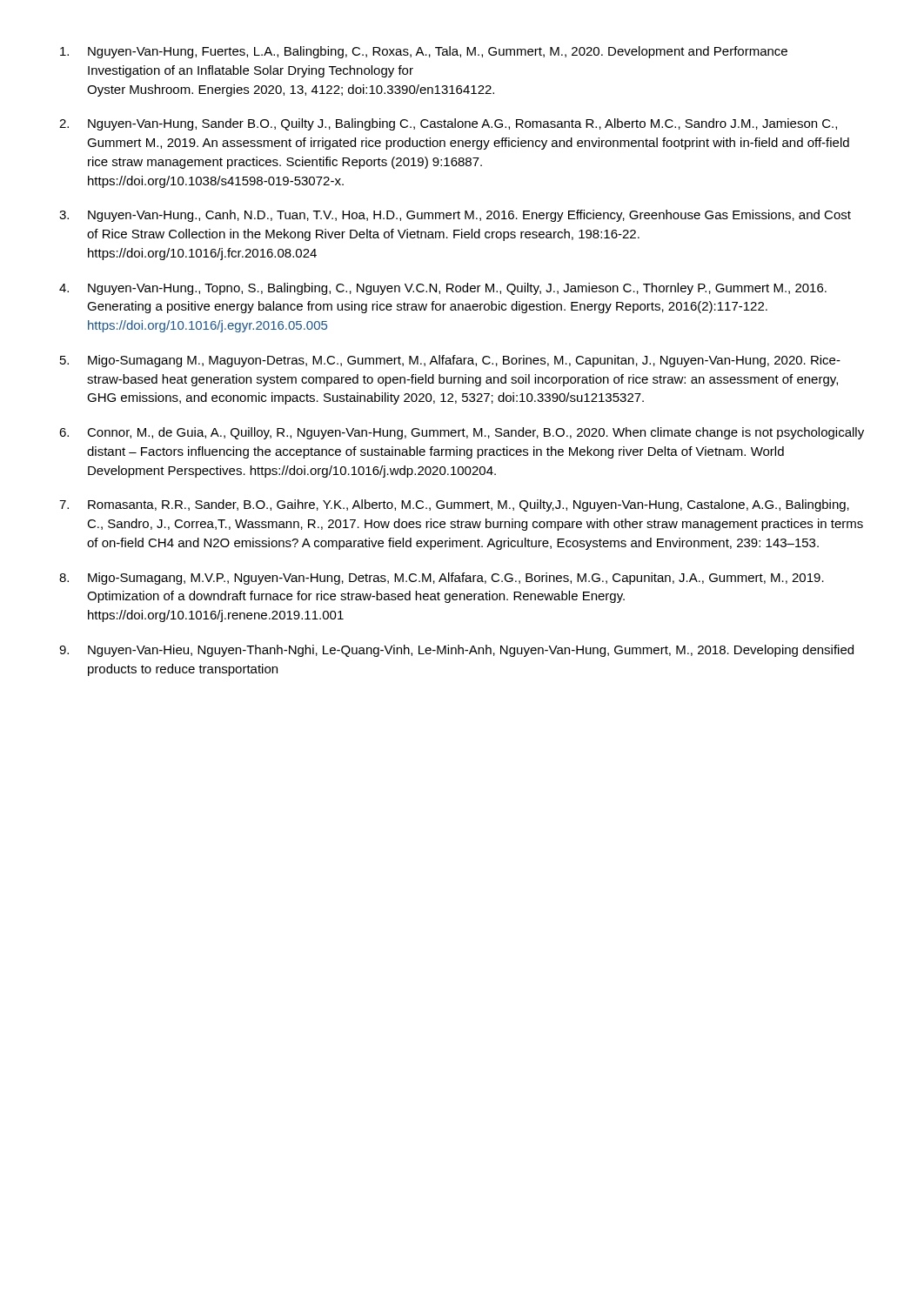This screenshot has height=1305, width=924.
Task: Point to the block beginning "3. Nguyen-Van-Hung., Canh, N.D., Tuan,"
Action: [462, 234]
